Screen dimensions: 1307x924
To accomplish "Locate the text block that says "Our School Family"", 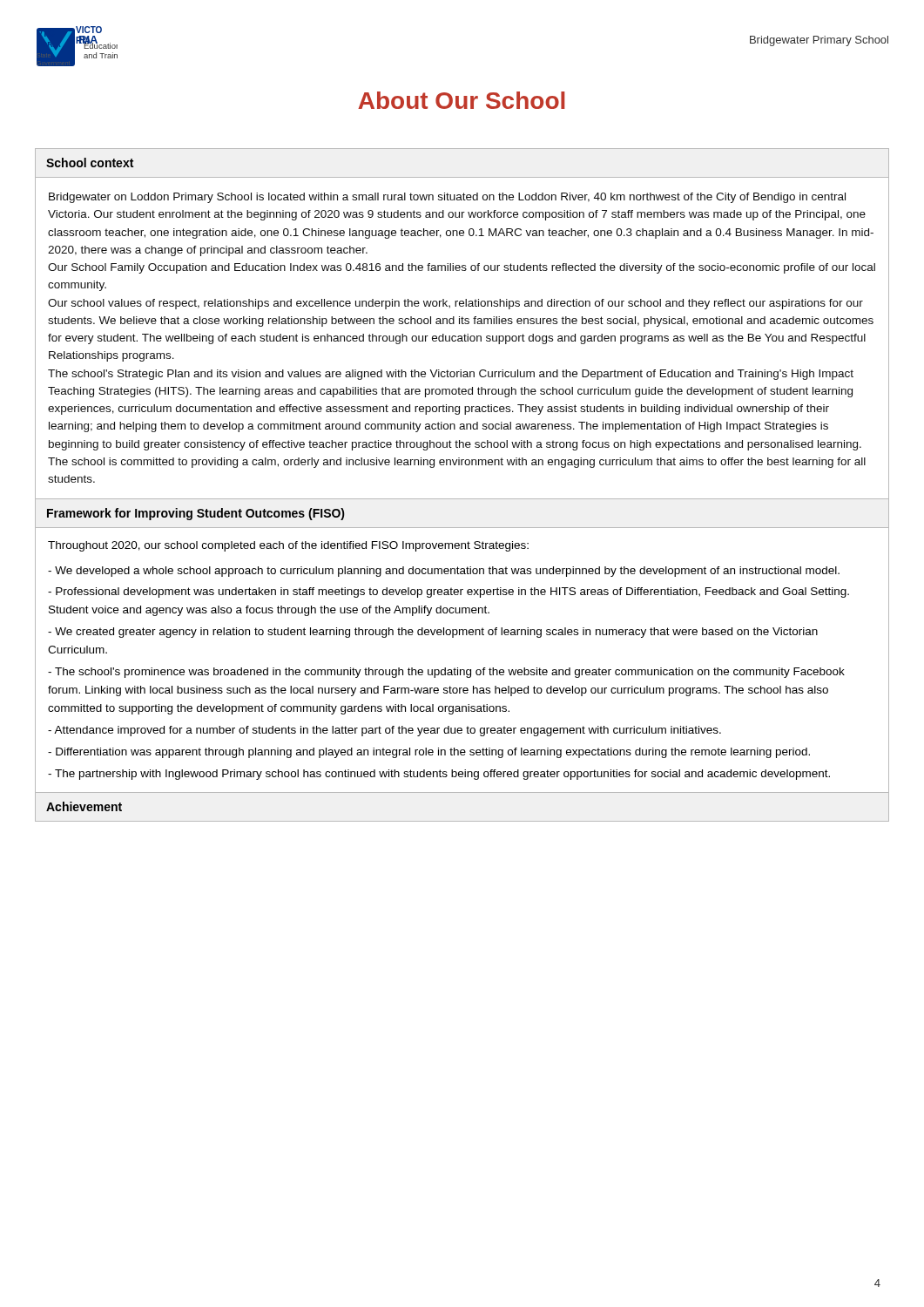I will click(462, 276).
